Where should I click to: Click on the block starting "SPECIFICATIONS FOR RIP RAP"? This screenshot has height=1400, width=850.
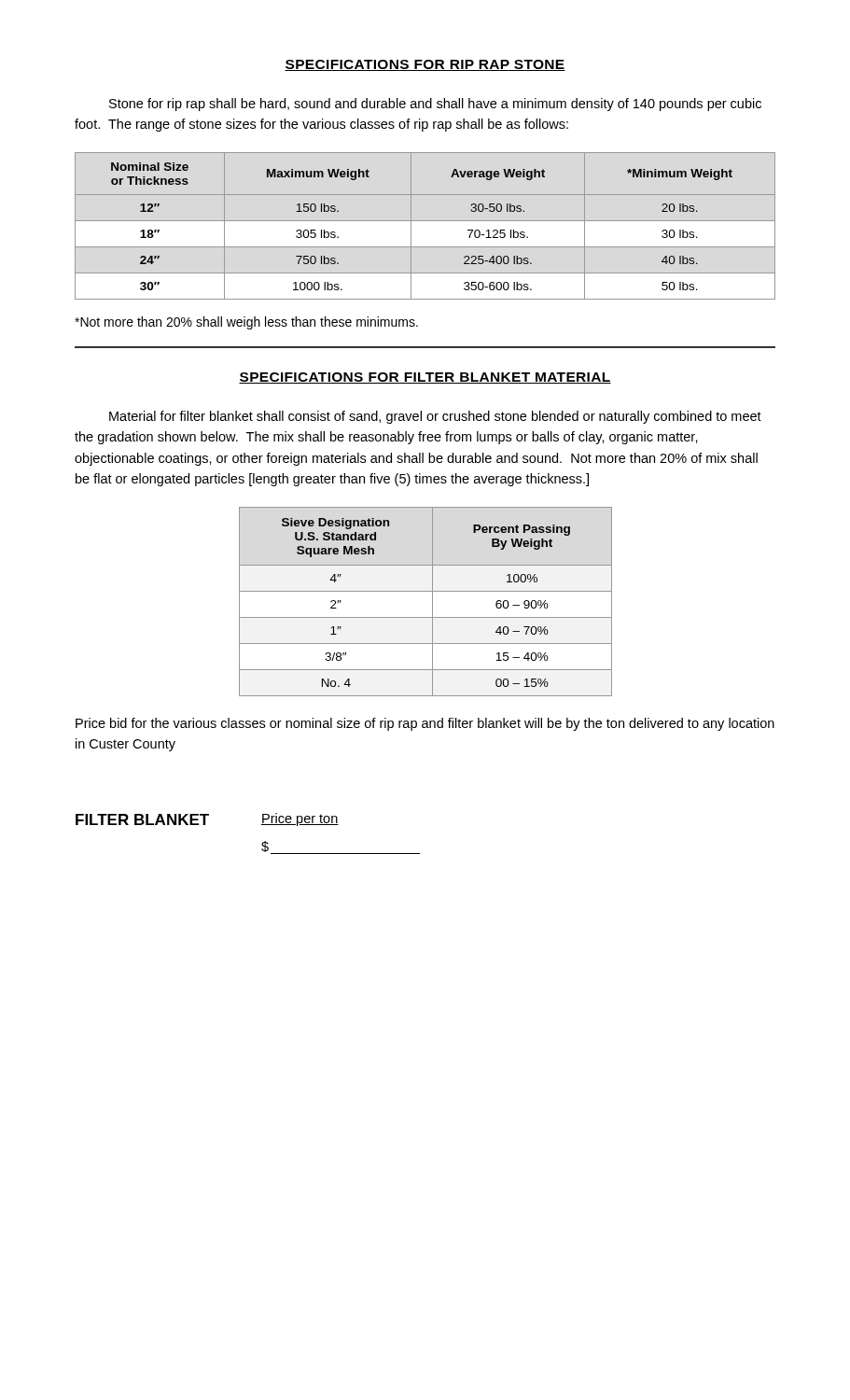click(425, 64)
